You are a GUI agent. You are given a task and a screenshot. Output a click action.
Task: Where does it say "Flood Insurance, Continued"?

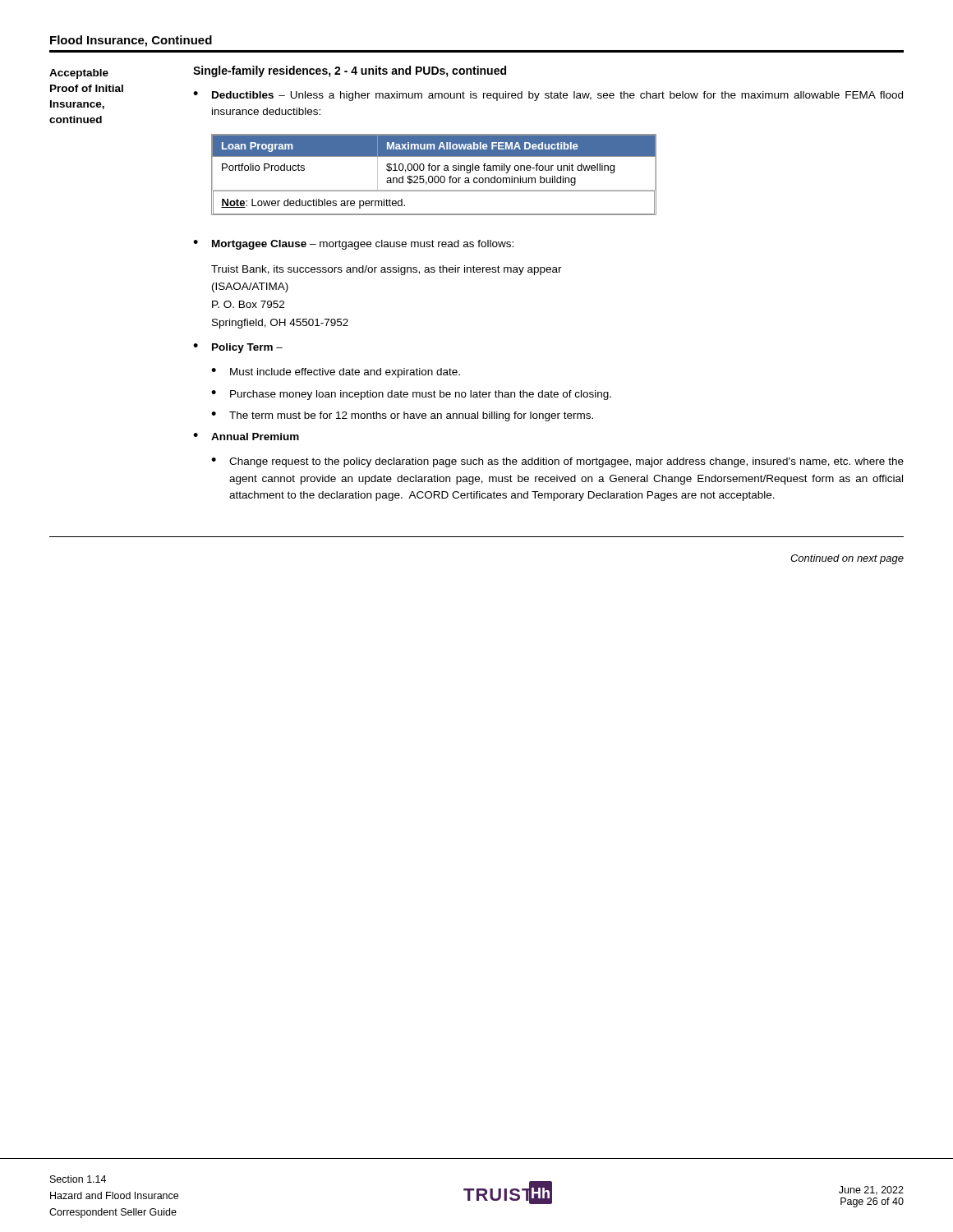click(x=476, y=40)
